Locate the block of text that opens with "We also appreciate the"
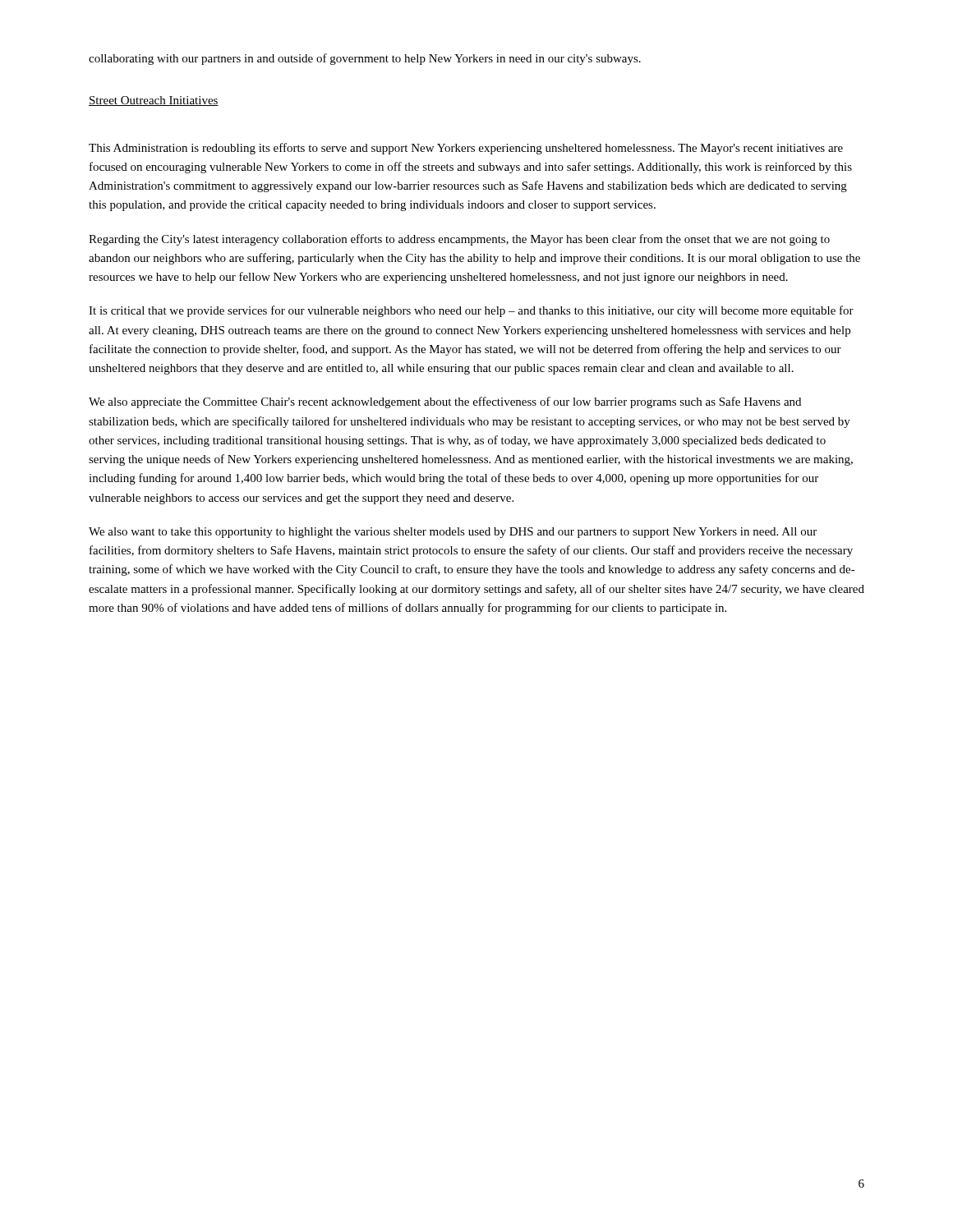Viewport: 953px width, 1232px height. point(471,450)
